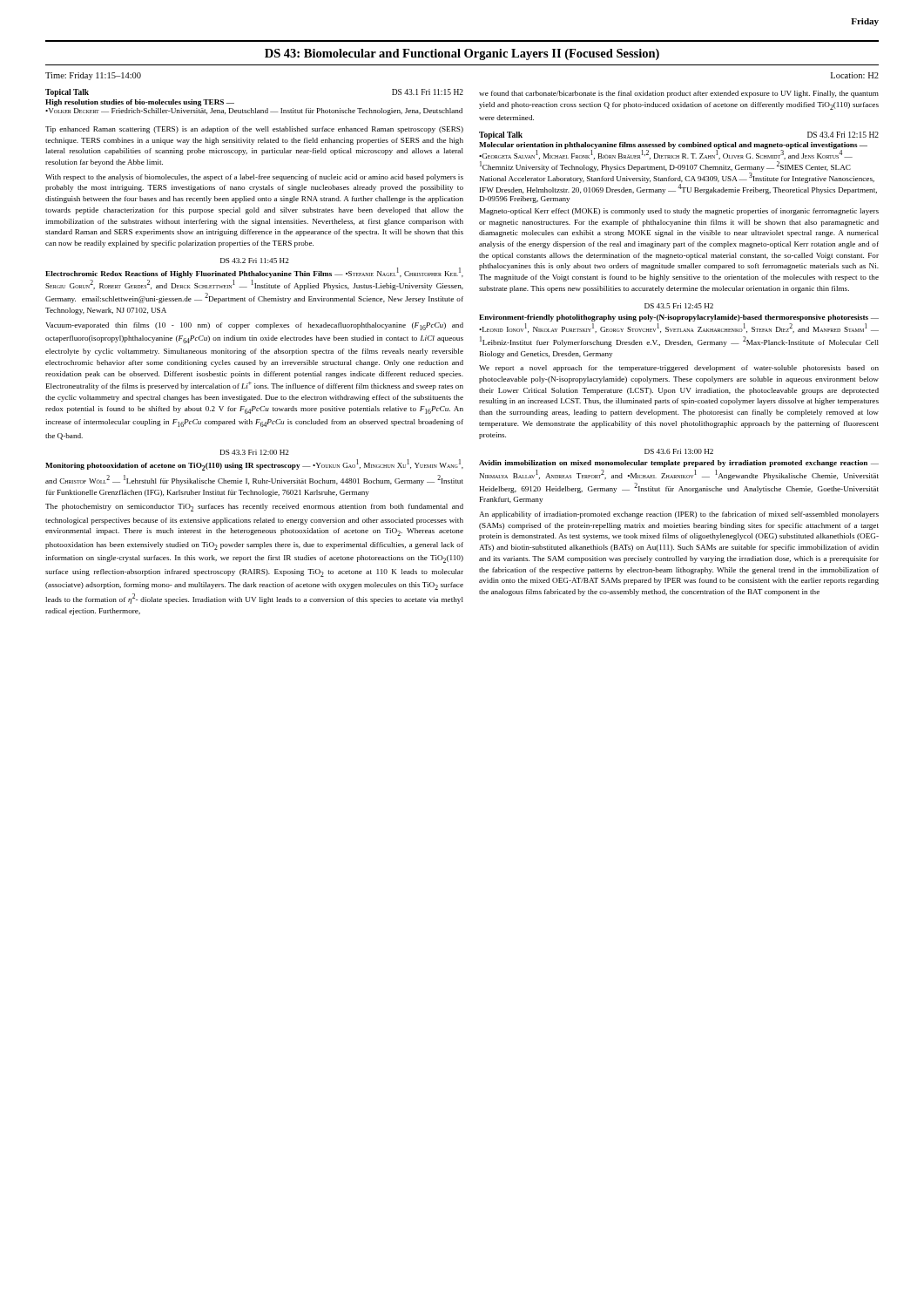The width and height of the screenshot is (924, 1307).
Task: Point to the block beginning "Magneto-optical Kerr effect"
Action: click(679, 250)
